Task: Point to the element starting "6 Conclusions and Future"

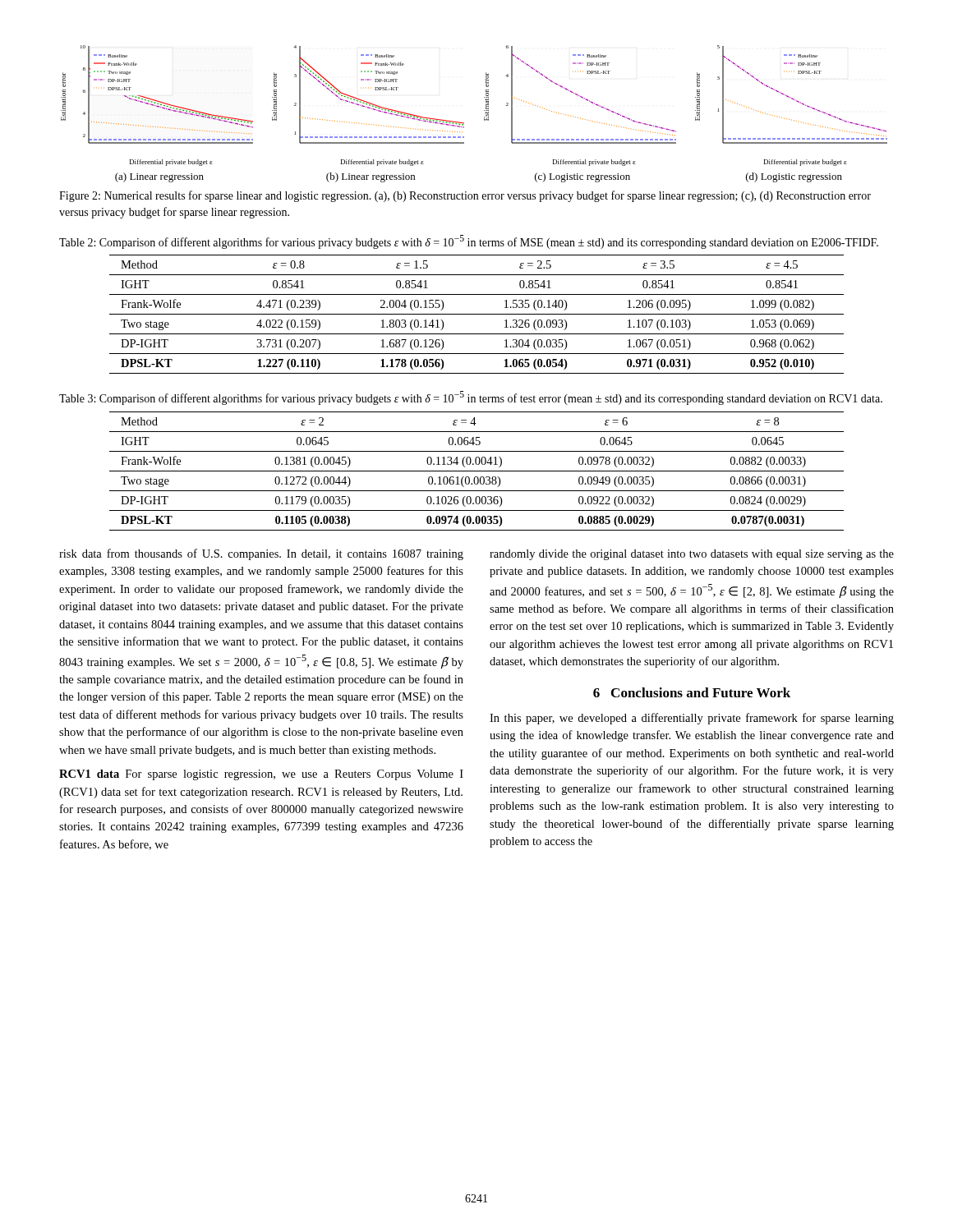Action: pyautogui.click(x=692, y=693)
